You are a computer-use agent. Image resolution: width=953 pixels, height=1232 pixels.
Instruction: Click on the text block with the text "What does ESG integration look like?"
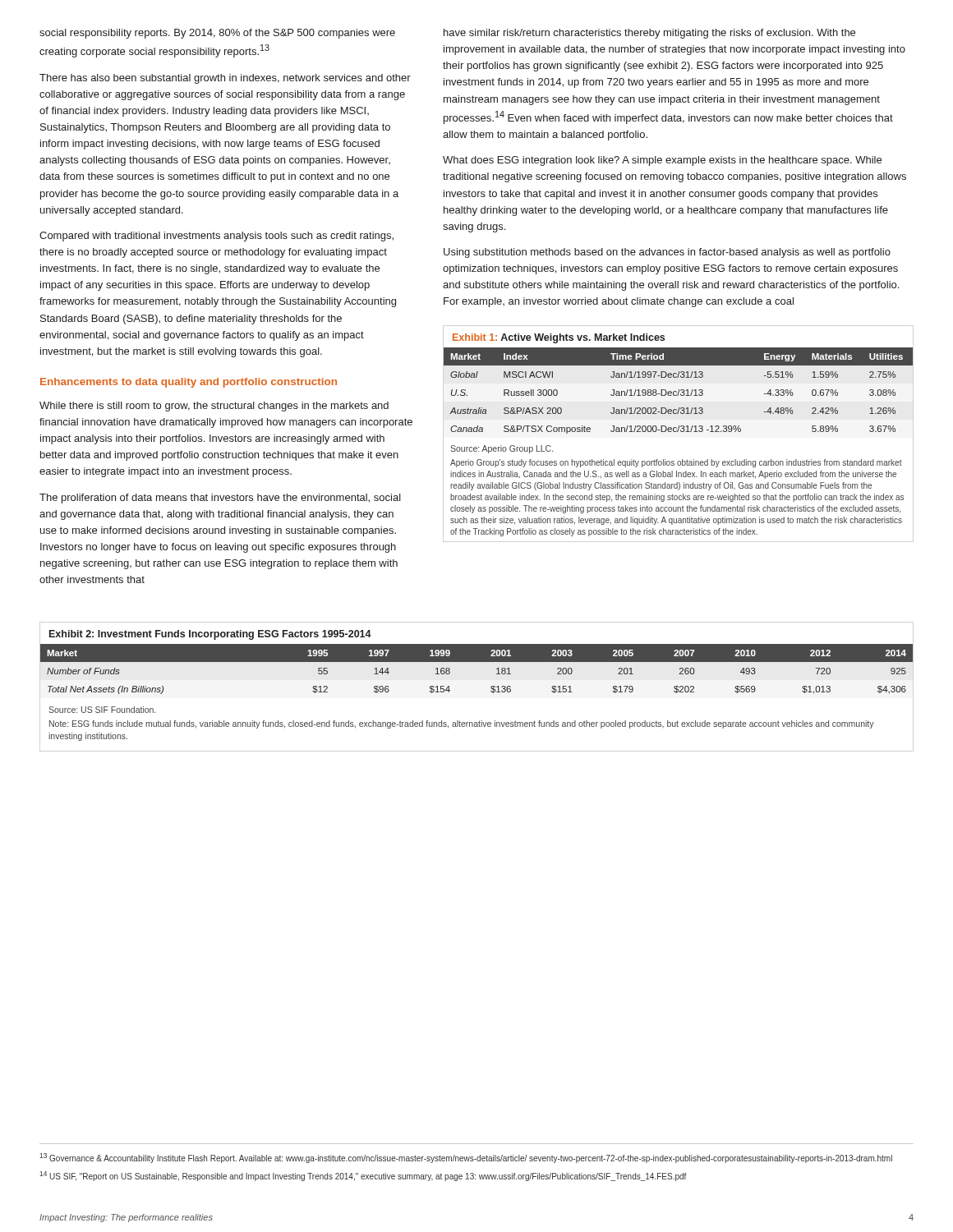pos(678,194)
